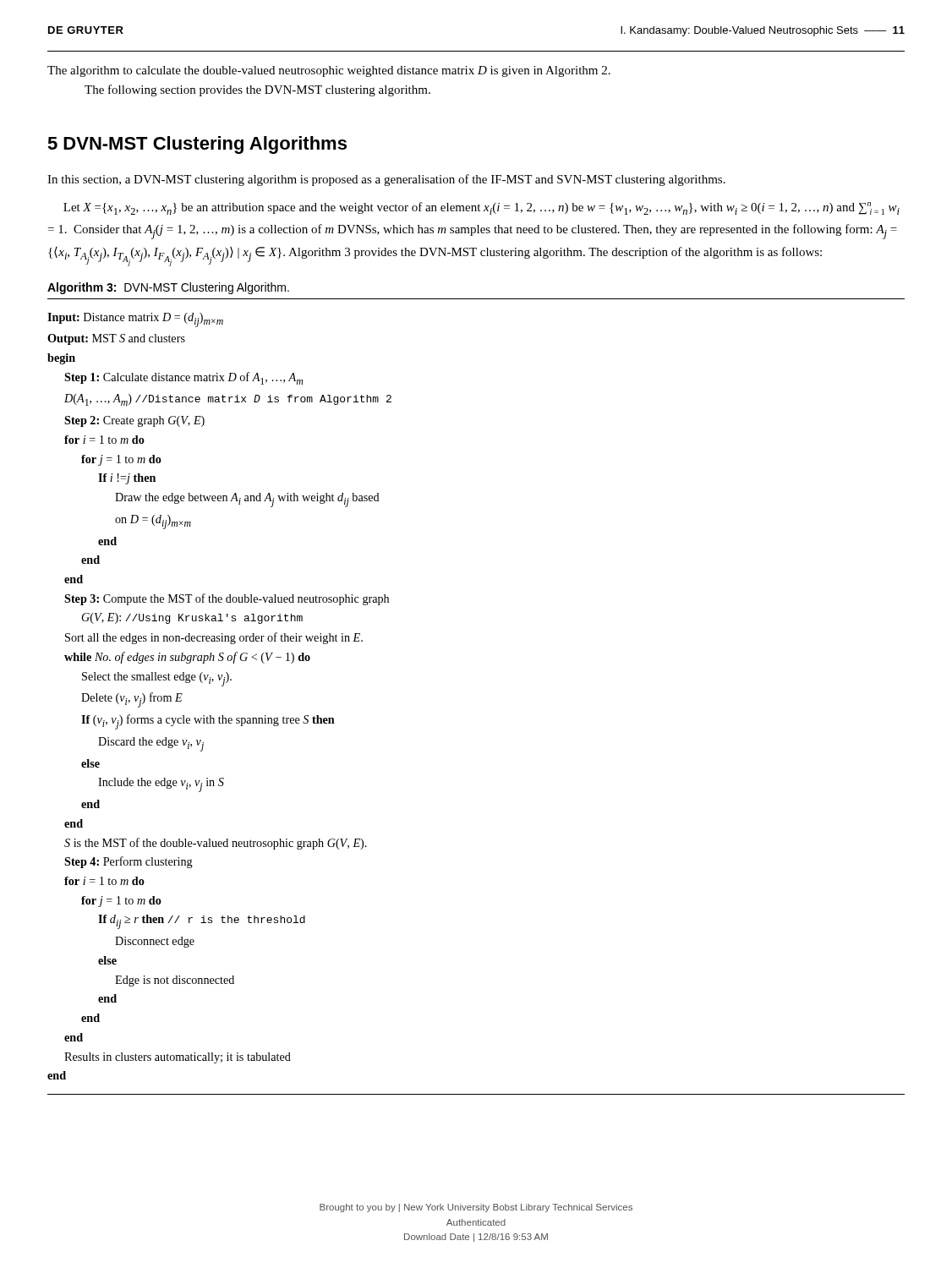Find the text block starting "Let X ={x1,"
This screenshot has height=1268, width=952.
(x=473, y=232)
